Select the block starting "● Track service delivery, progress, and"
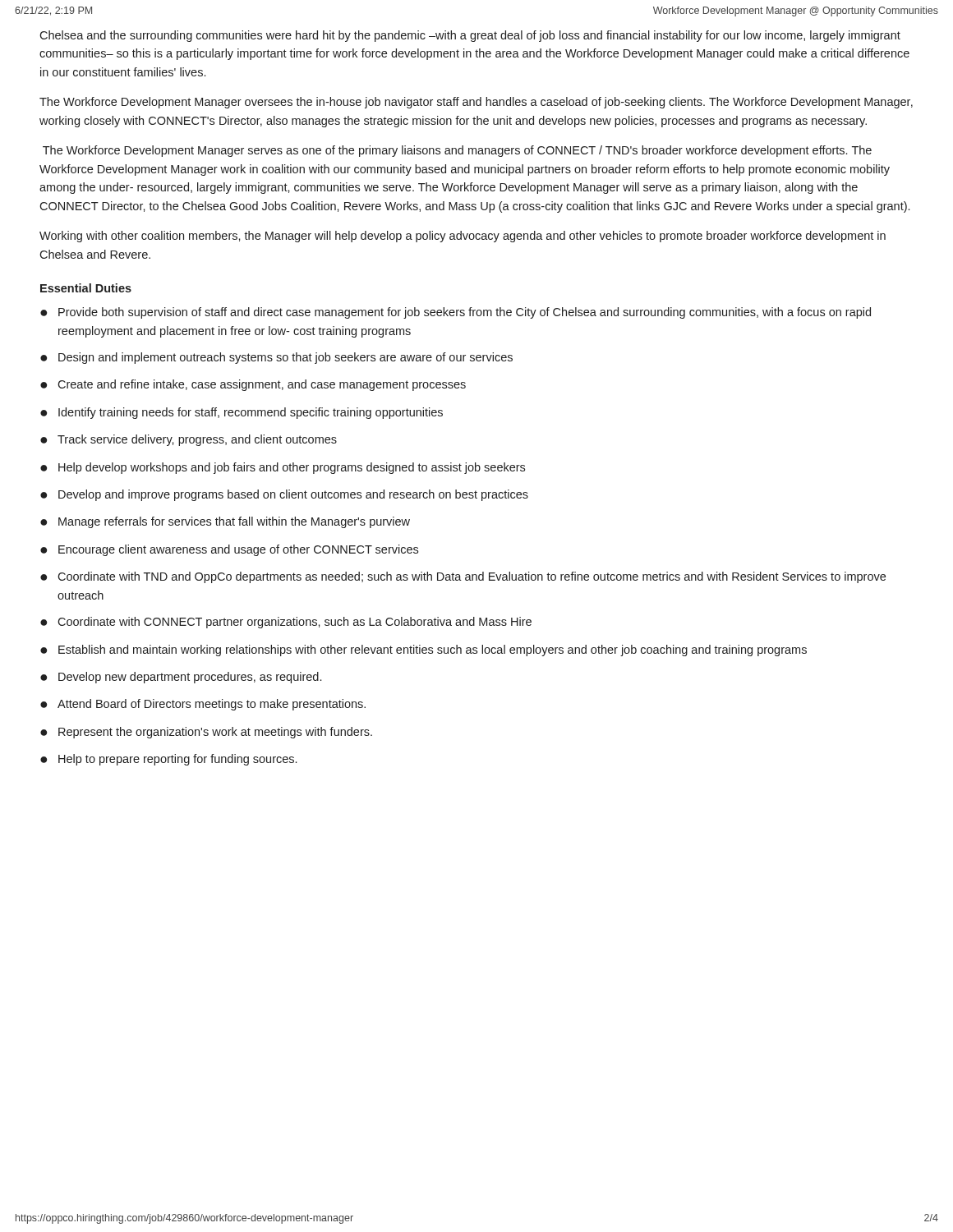The image size is (953, 1232). [189, 440]
